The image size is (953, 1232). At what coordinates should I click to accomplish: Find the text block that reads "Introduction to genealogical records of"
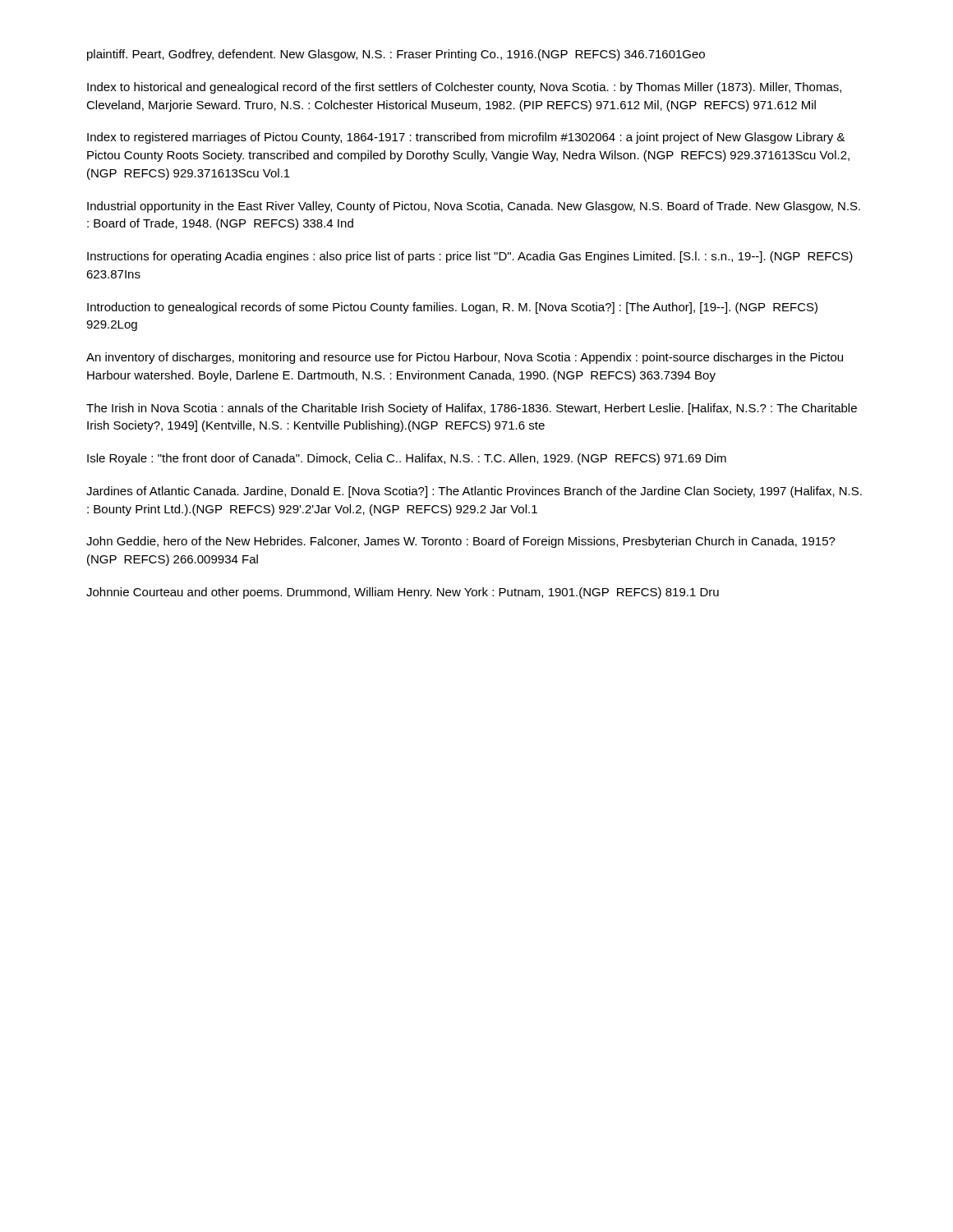[452, 315]
